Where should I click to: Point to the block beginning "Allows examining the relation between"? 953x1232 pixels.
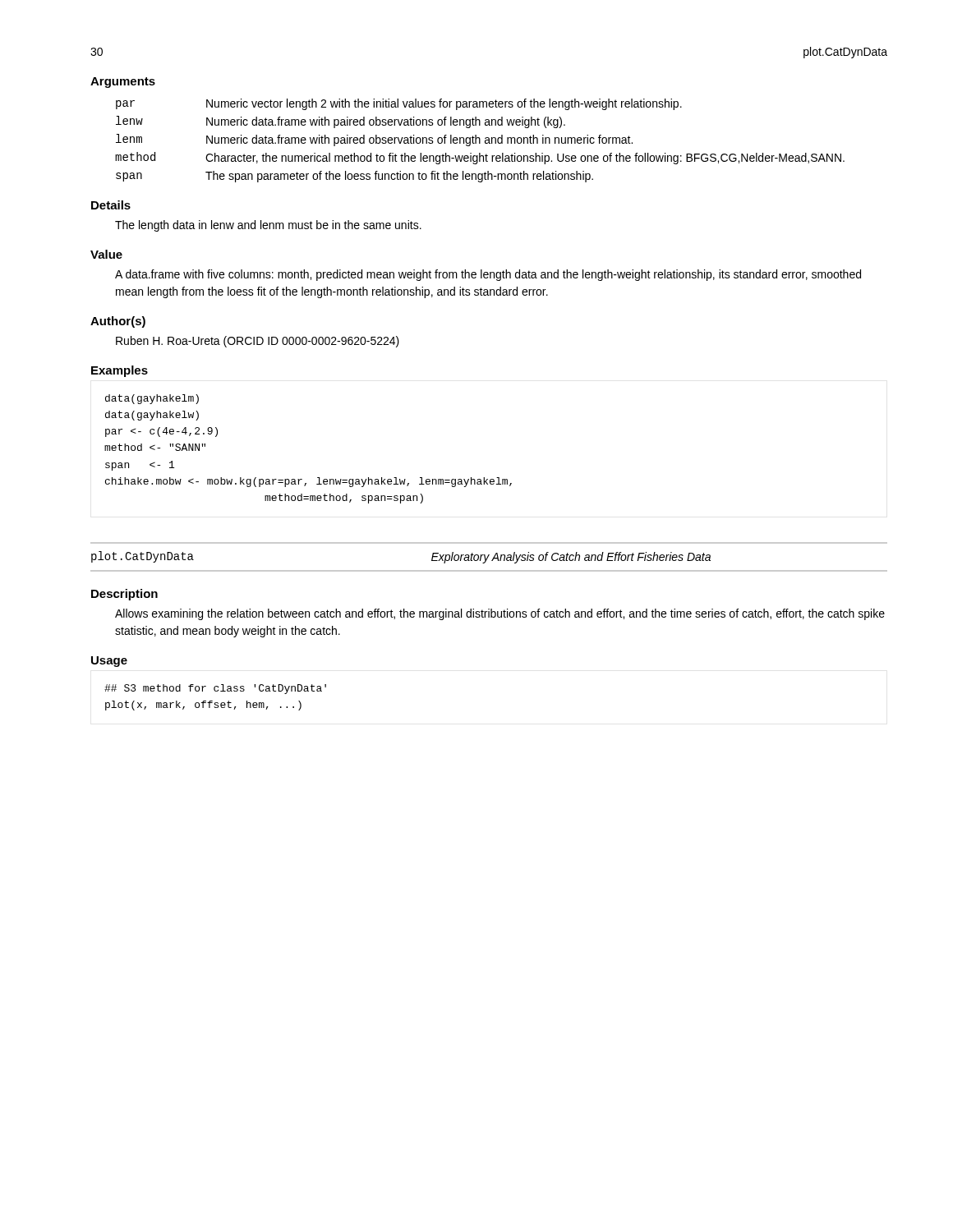point(500,622)
